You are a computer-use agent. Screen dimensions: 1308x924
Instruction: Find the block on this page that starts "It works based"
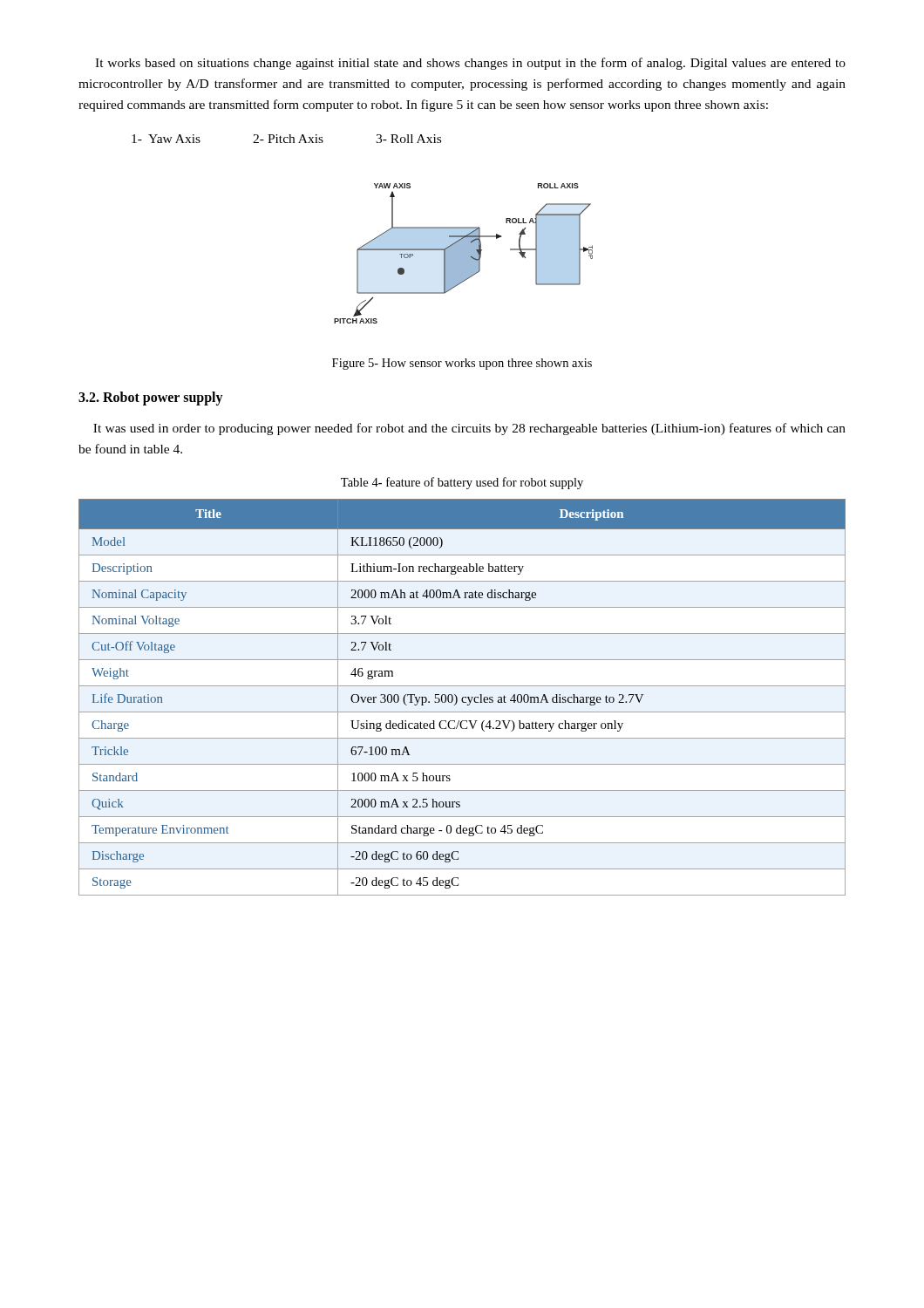tap(462, 83)
